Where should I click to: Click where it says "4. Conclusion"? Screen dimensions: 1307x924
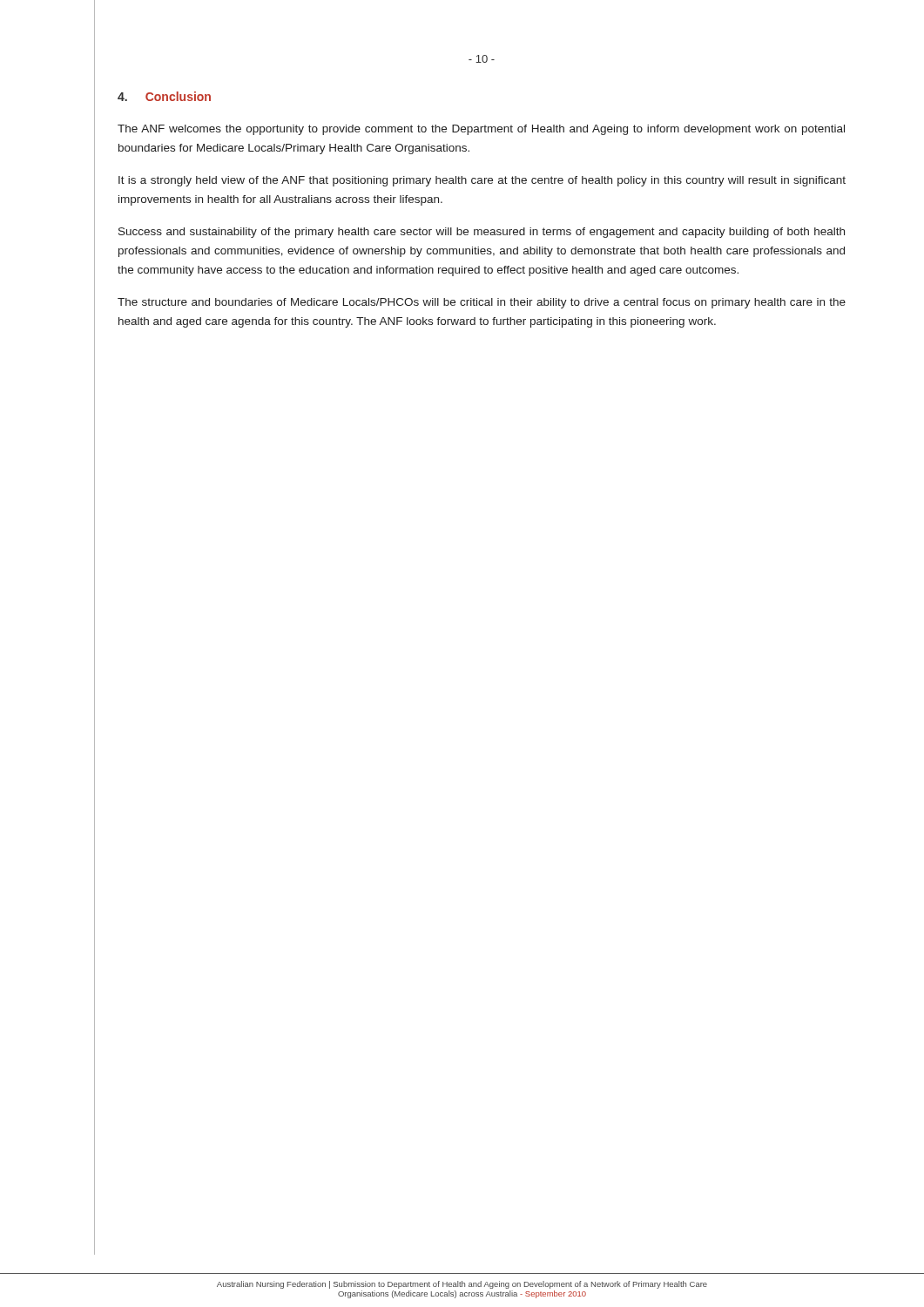pos(165,97)
